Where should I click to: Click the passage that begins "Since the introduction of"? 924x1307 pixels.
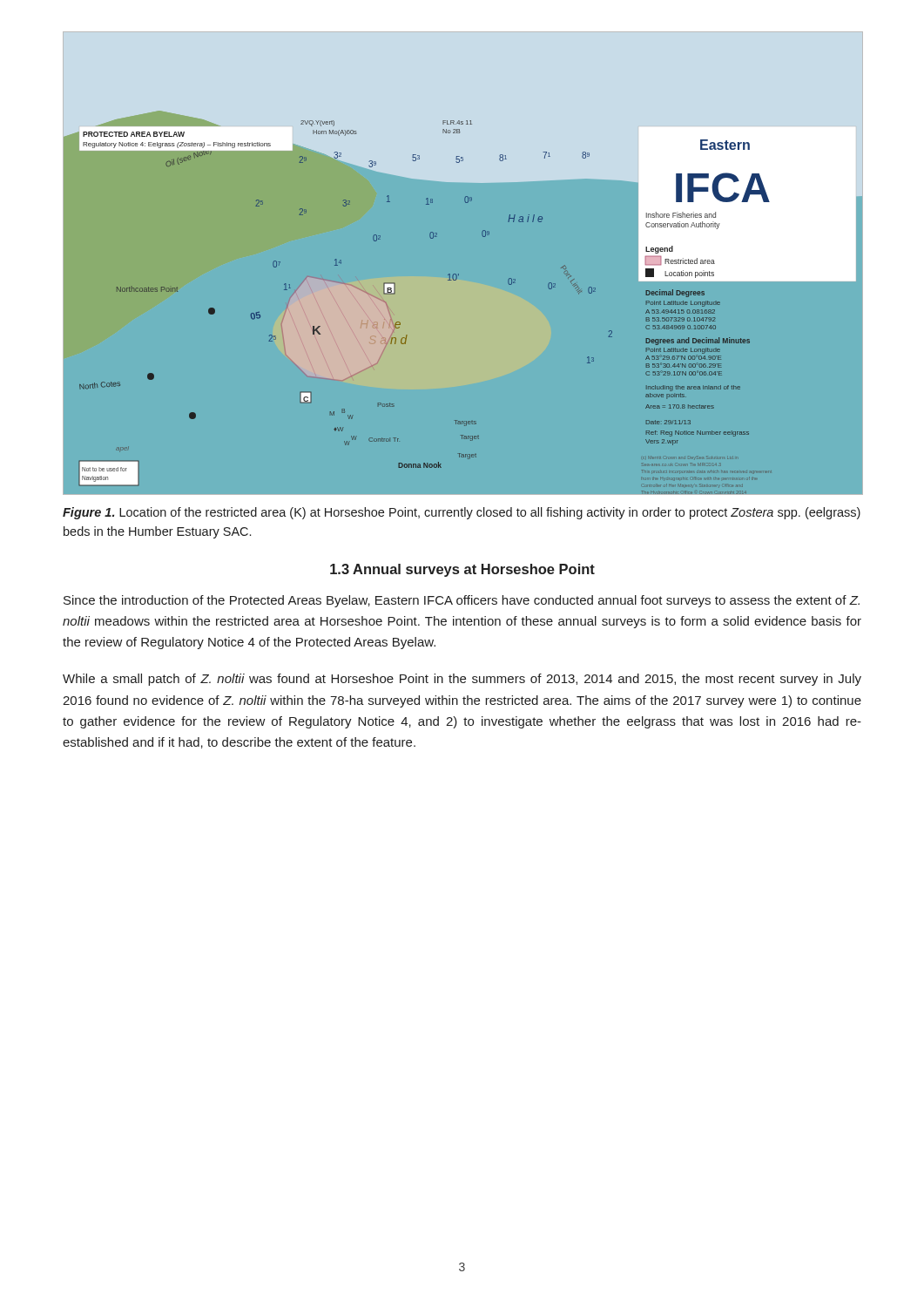462,621
